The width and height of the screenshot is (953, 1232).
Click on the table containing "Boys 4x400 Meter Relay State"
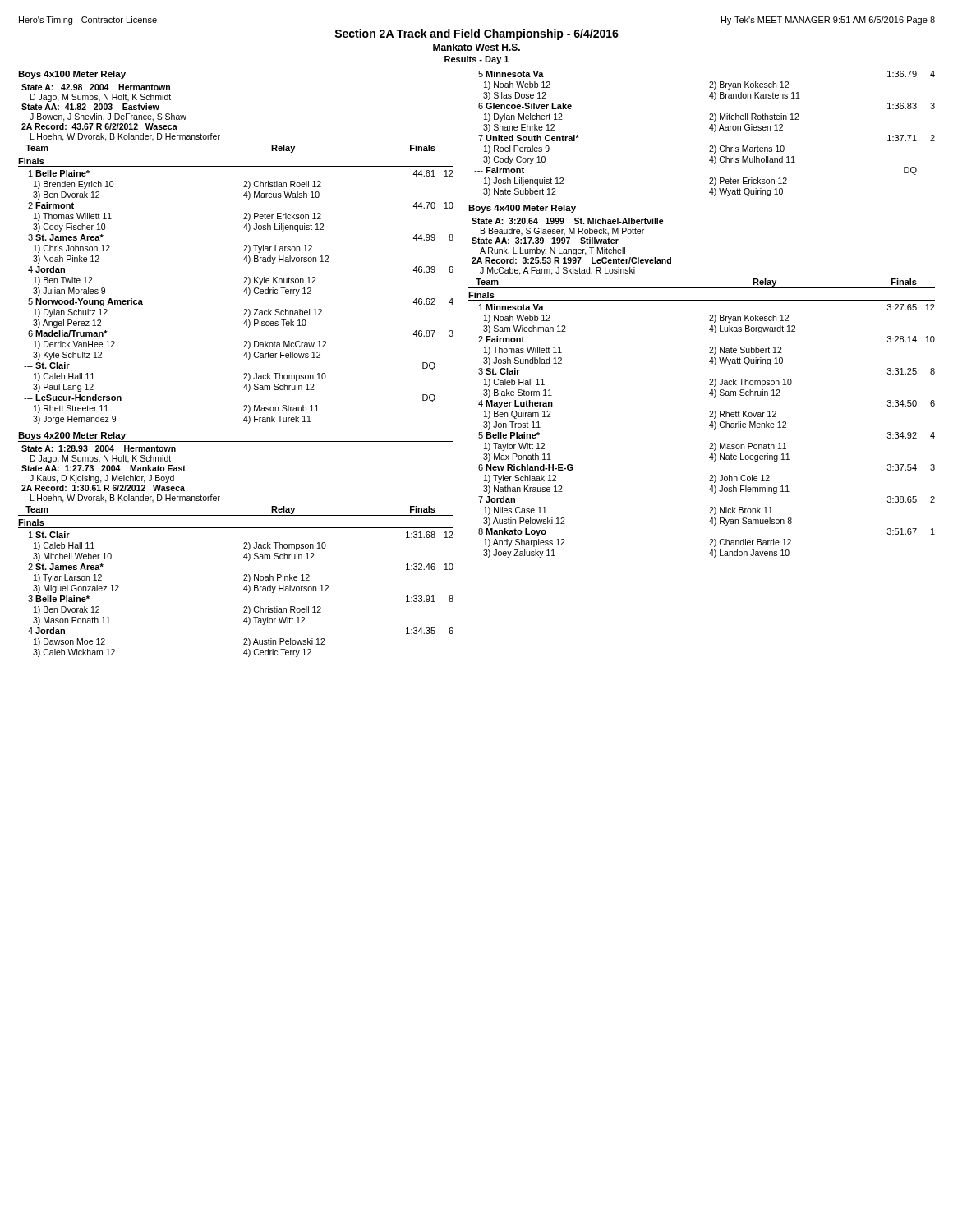click(702, 380)
